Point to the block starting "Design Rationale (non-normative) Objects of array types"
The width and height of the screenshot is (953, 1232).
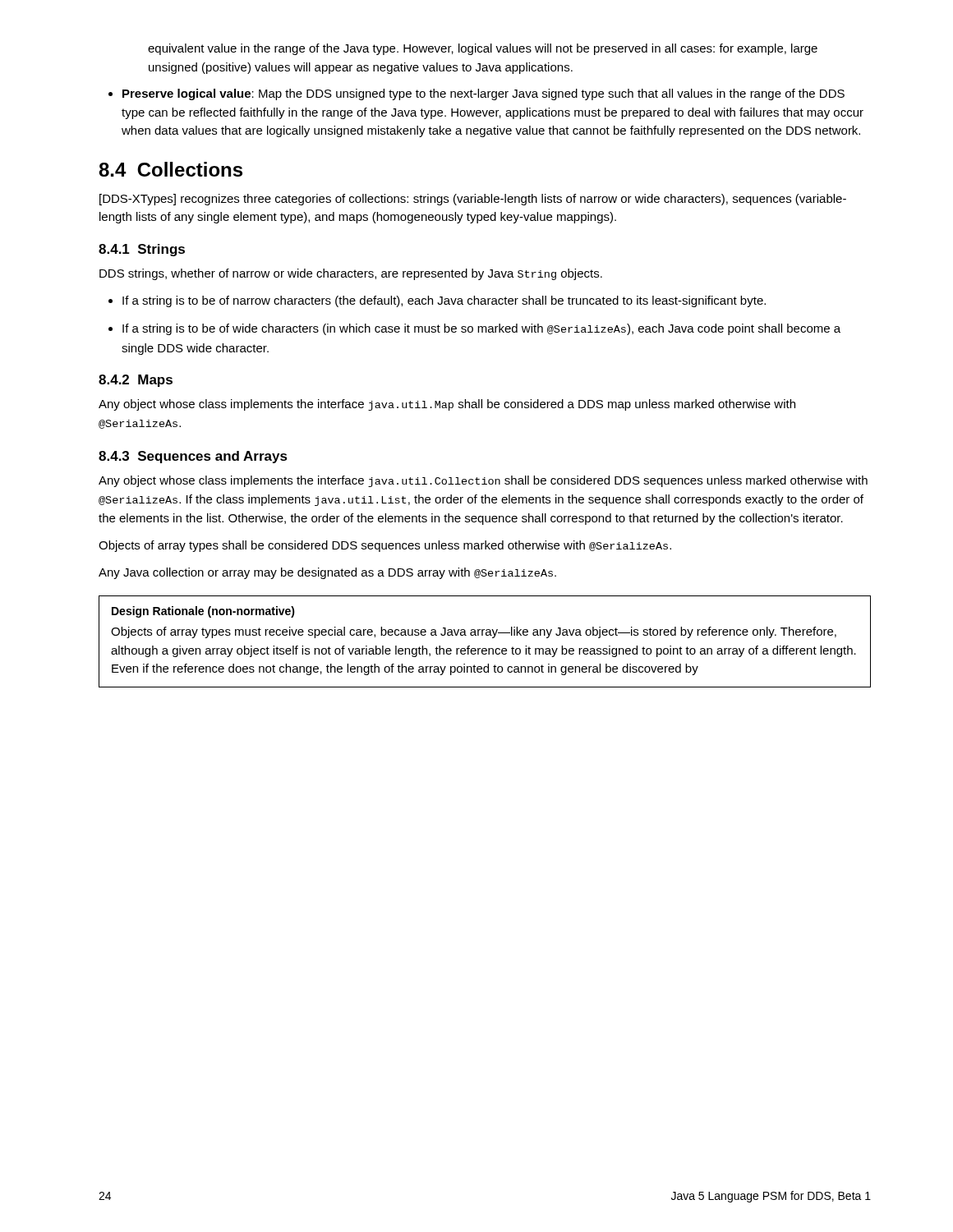(x=485, y=641)
